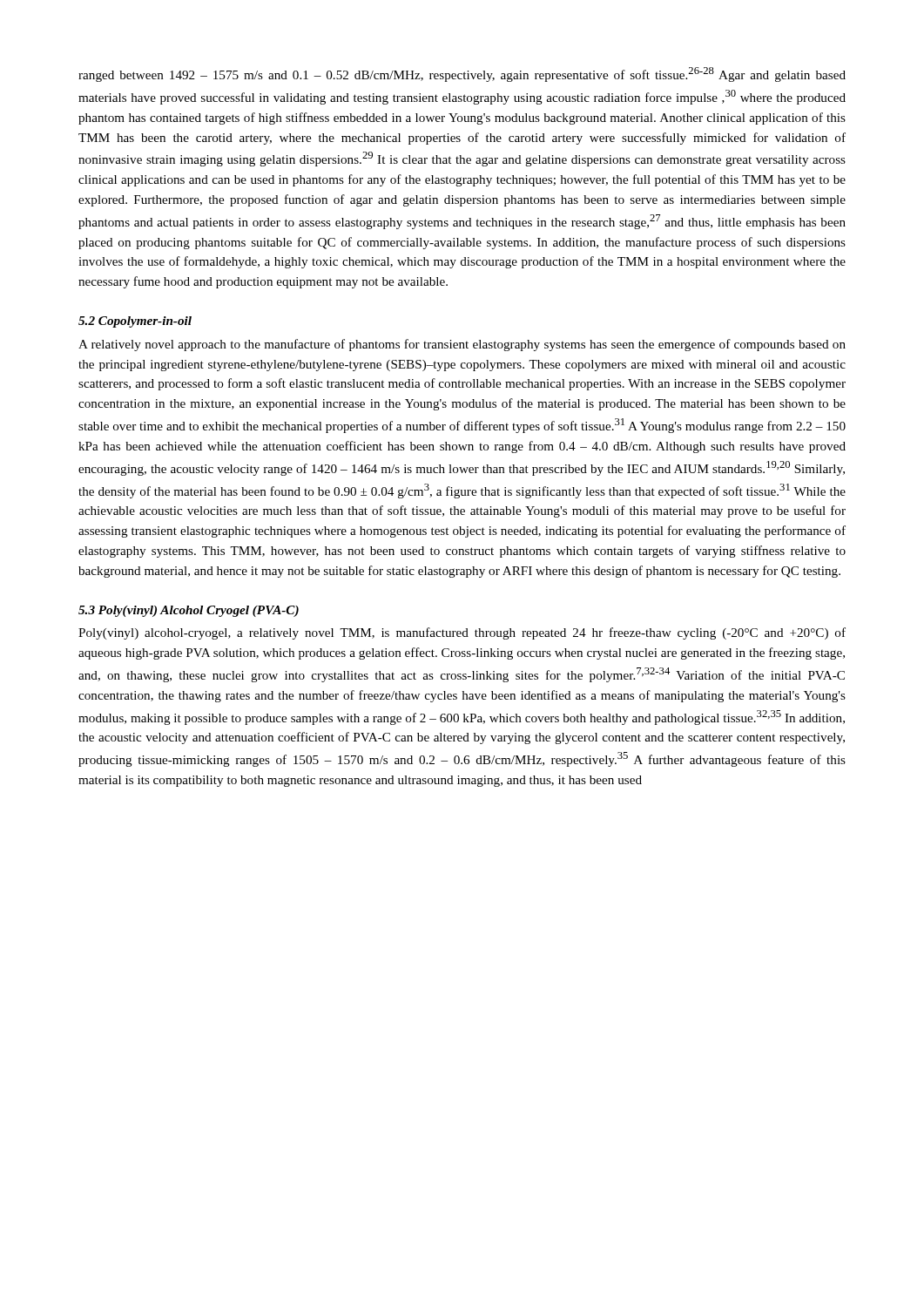
Task: Locate the block starting "Poly(vinyl) alcohol-cryogel, a"
Action: click(x=462, y=707)
